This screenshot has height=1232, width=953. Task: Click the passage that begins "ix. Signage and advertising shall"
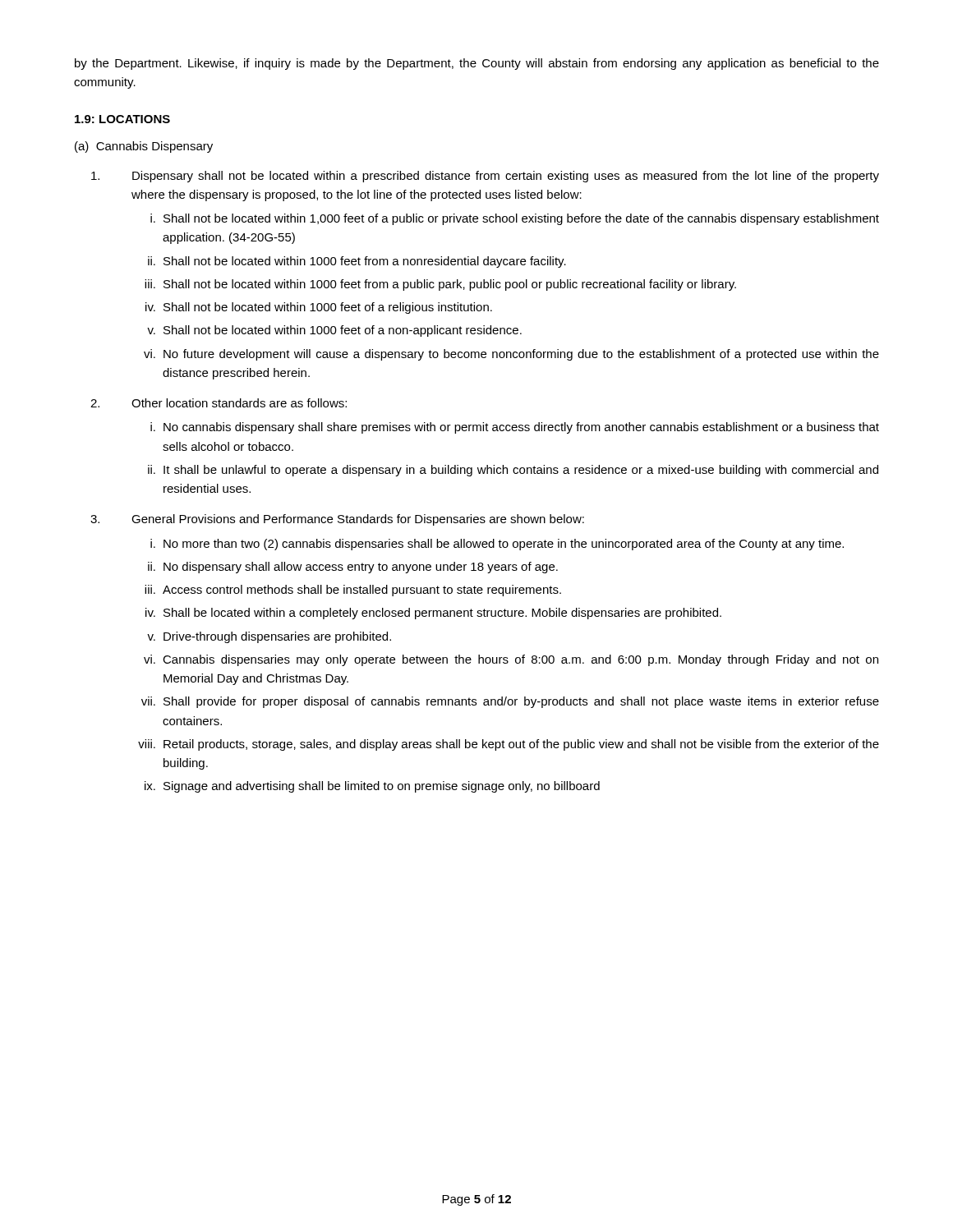(501, 786)
